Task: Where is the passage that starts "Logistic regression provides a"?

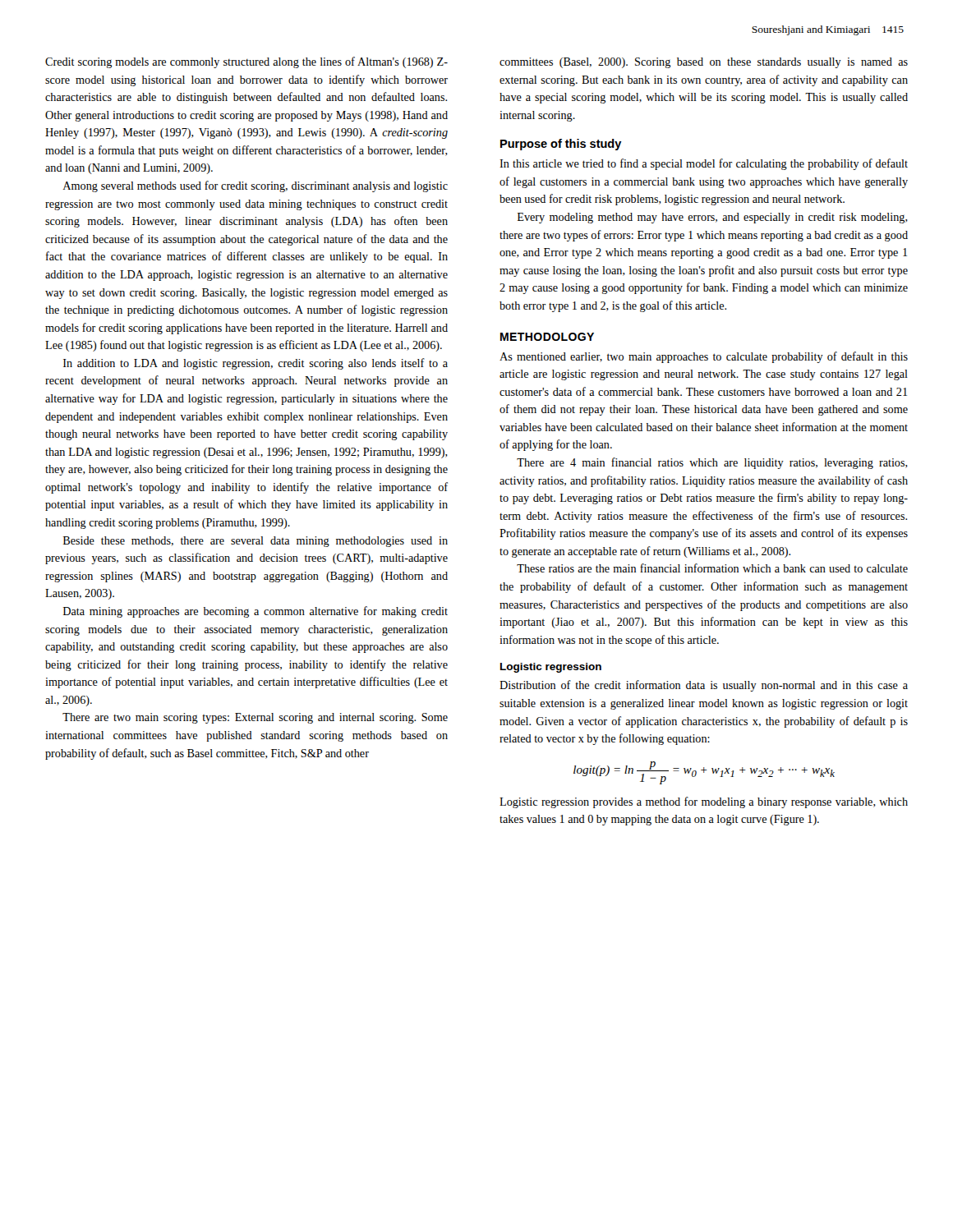Action: (704, 811)
